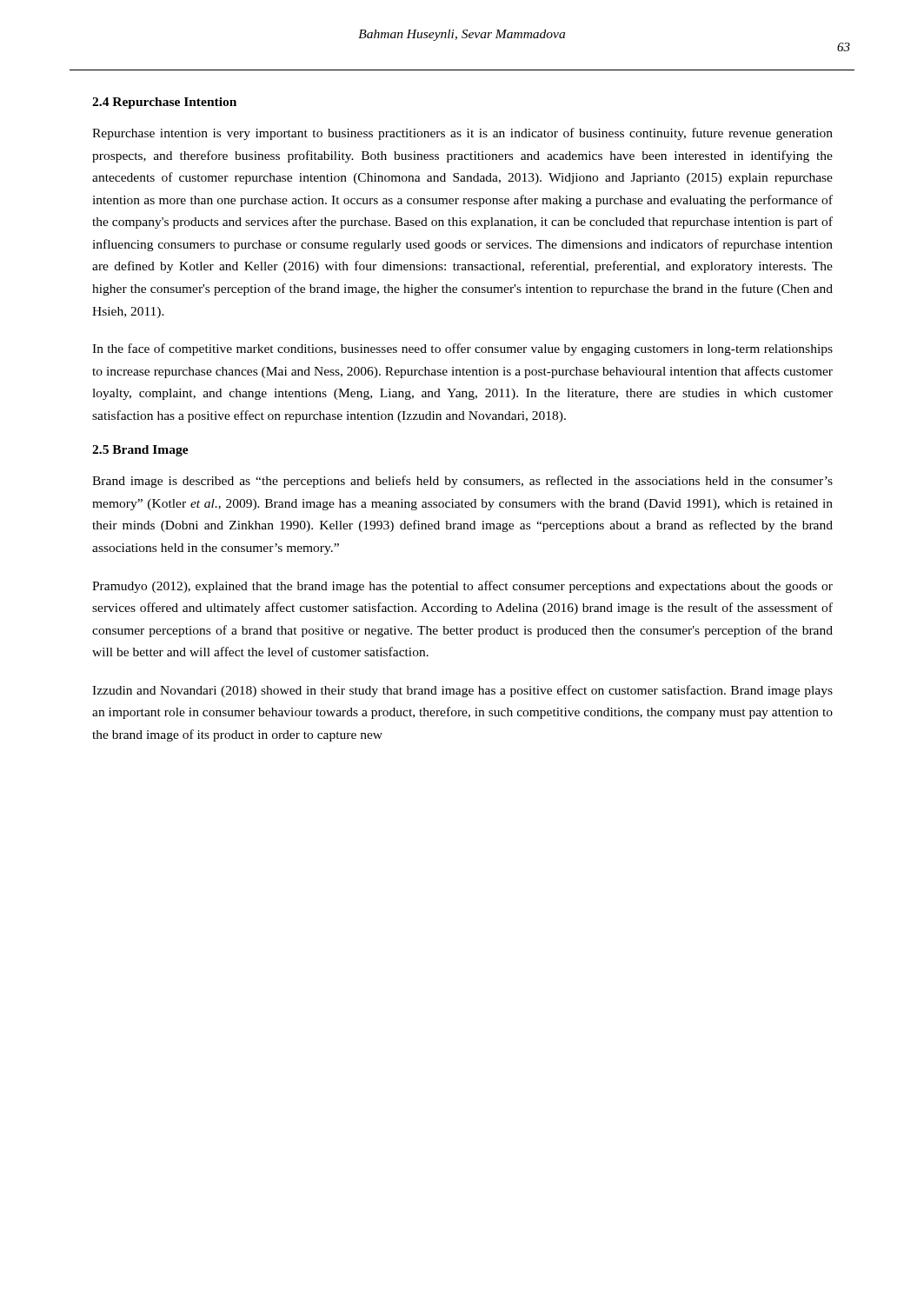This screenshot has width=924, height=1304.
Task: Find the text block starting "Izzudin and Novandari (2018) showed in their study"
Action: coord(462,712)
